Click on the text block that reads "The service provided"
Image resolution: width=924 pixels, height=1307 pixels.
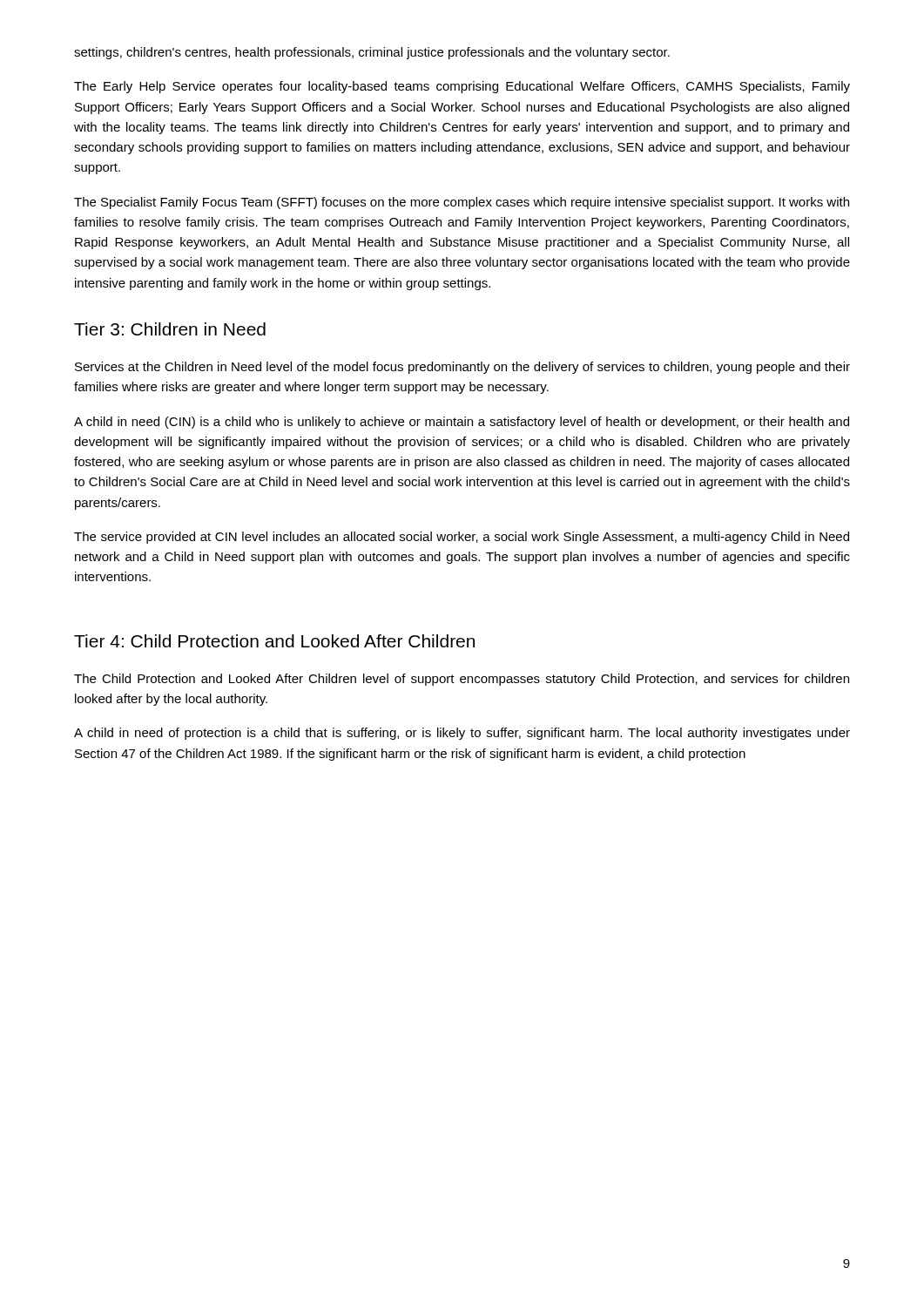coord(462,556)
